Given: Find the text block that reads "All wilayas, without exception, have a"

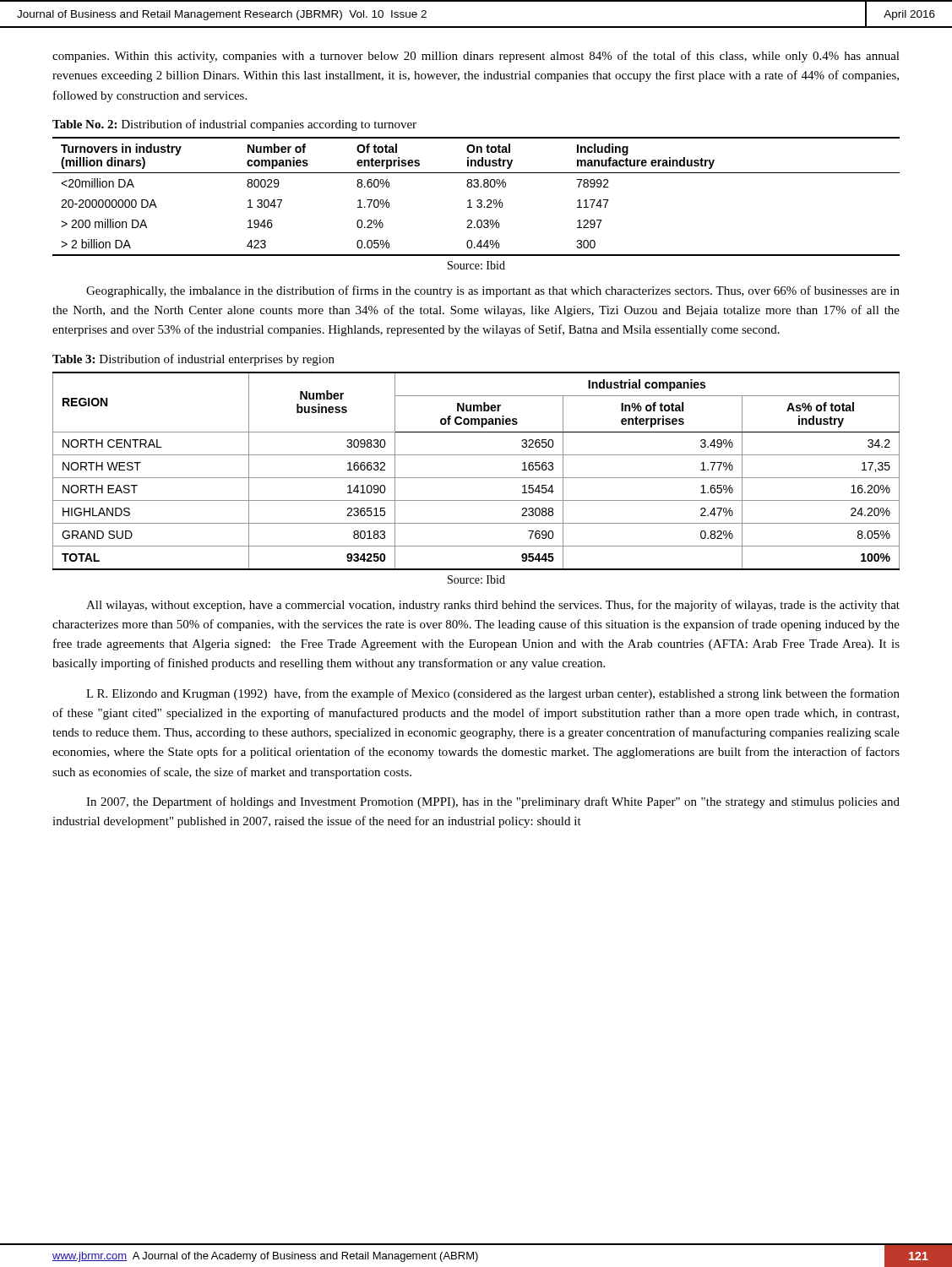Looking at the screenshot, I should [x=476, y=634].
